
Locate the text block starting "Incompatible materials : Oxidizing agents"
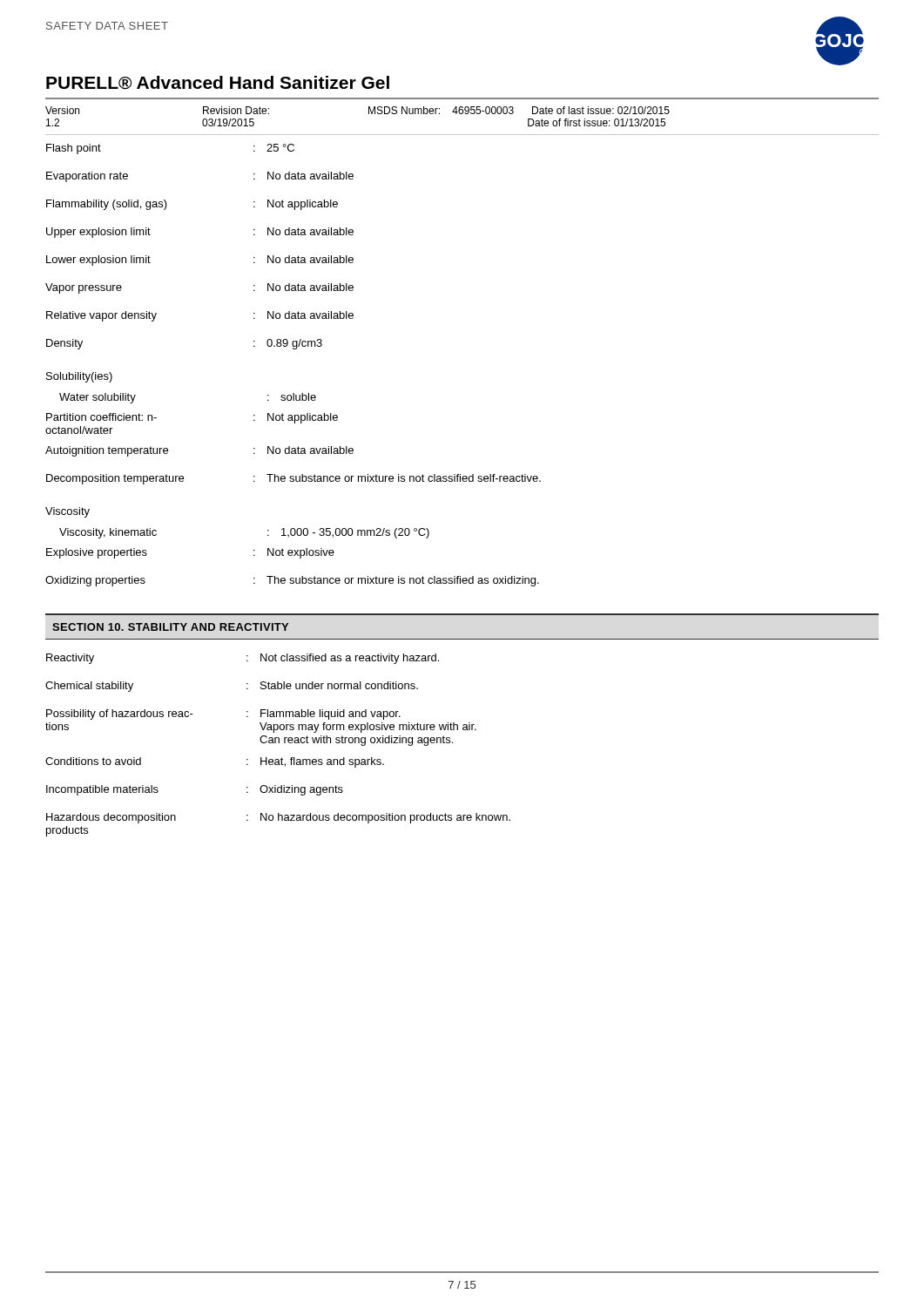point(101,790)
